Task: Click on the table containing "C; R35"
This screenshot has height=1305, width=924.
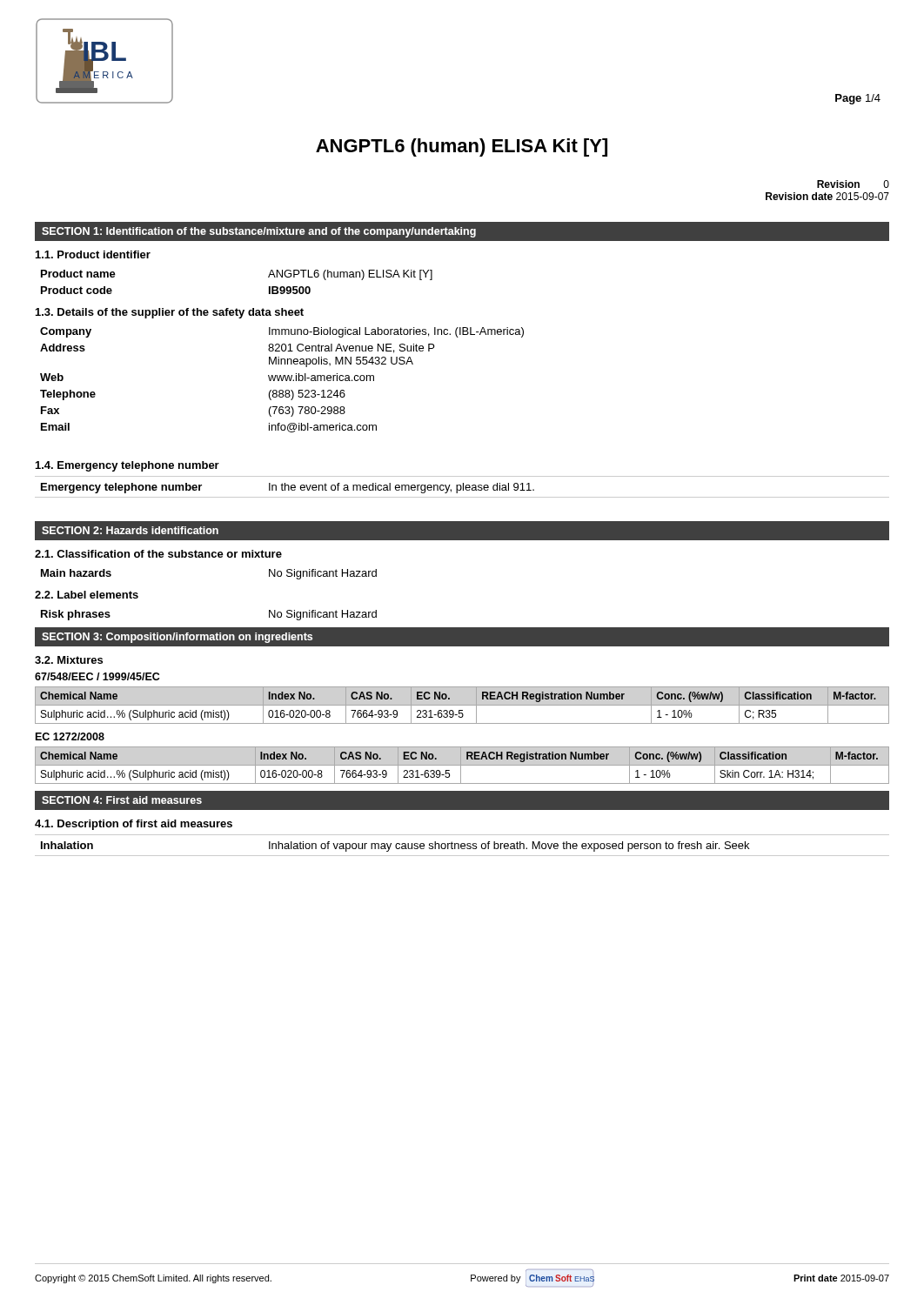Action: 462,705
